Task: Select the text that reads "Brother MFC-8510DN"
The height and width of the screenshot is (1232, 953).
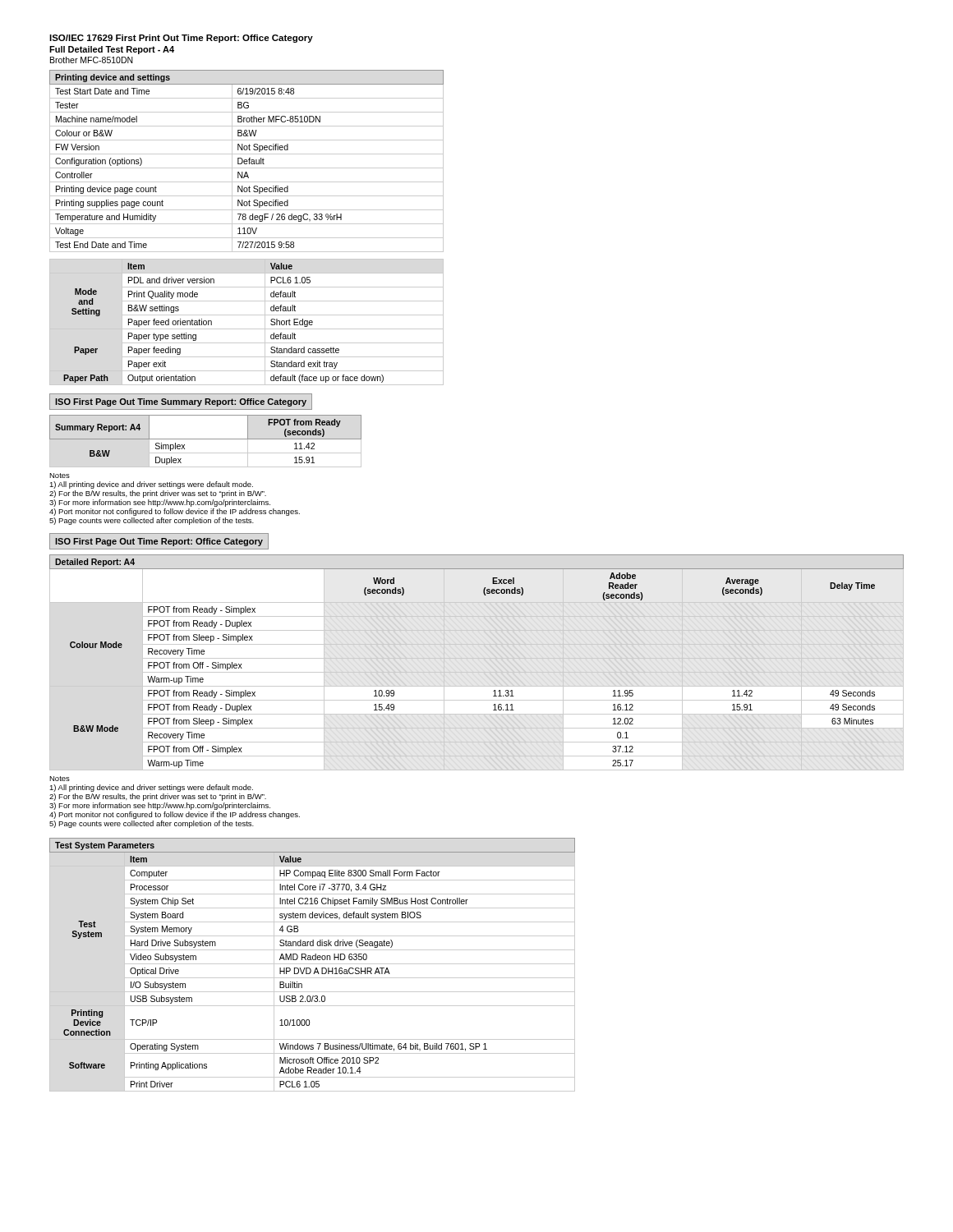Action: (91, 60)
